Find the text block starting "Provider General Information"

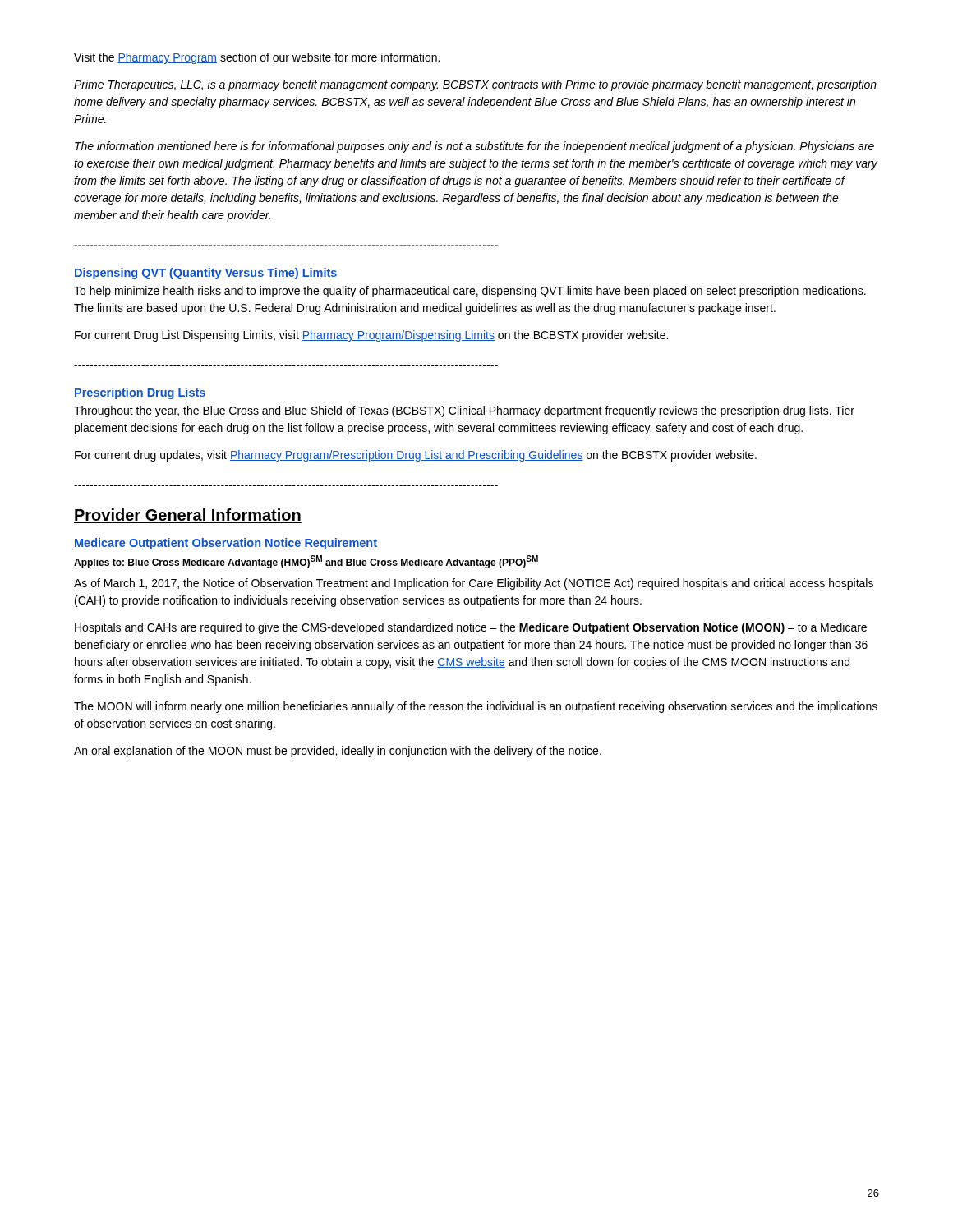click(188, 515)
